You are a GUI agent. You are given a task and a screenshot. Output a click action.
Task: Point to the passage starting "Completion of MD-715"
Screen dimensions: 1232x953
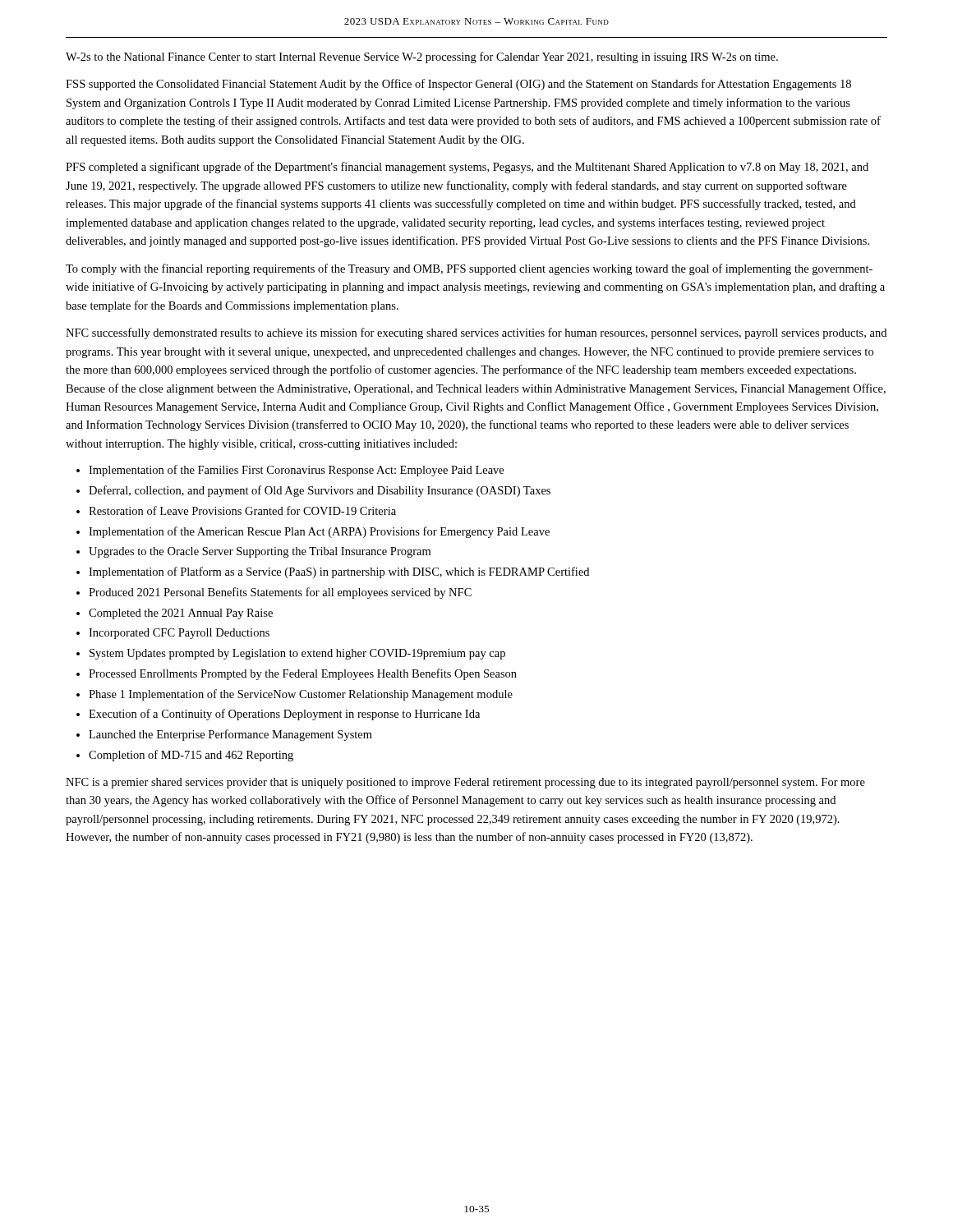(x=191, y=756)
